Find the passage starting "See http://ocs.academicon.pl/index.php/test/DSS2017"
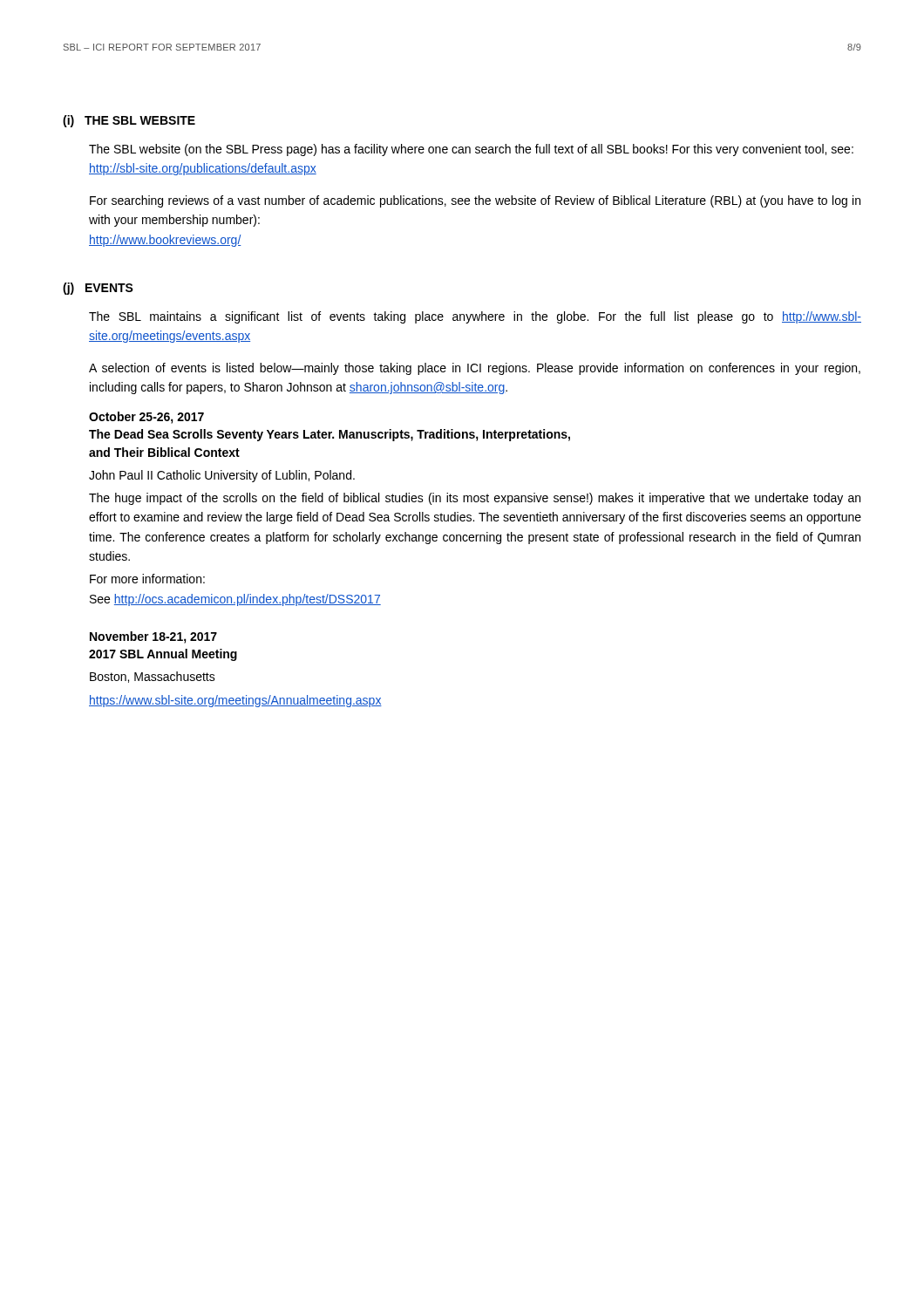 coord(235,599)
